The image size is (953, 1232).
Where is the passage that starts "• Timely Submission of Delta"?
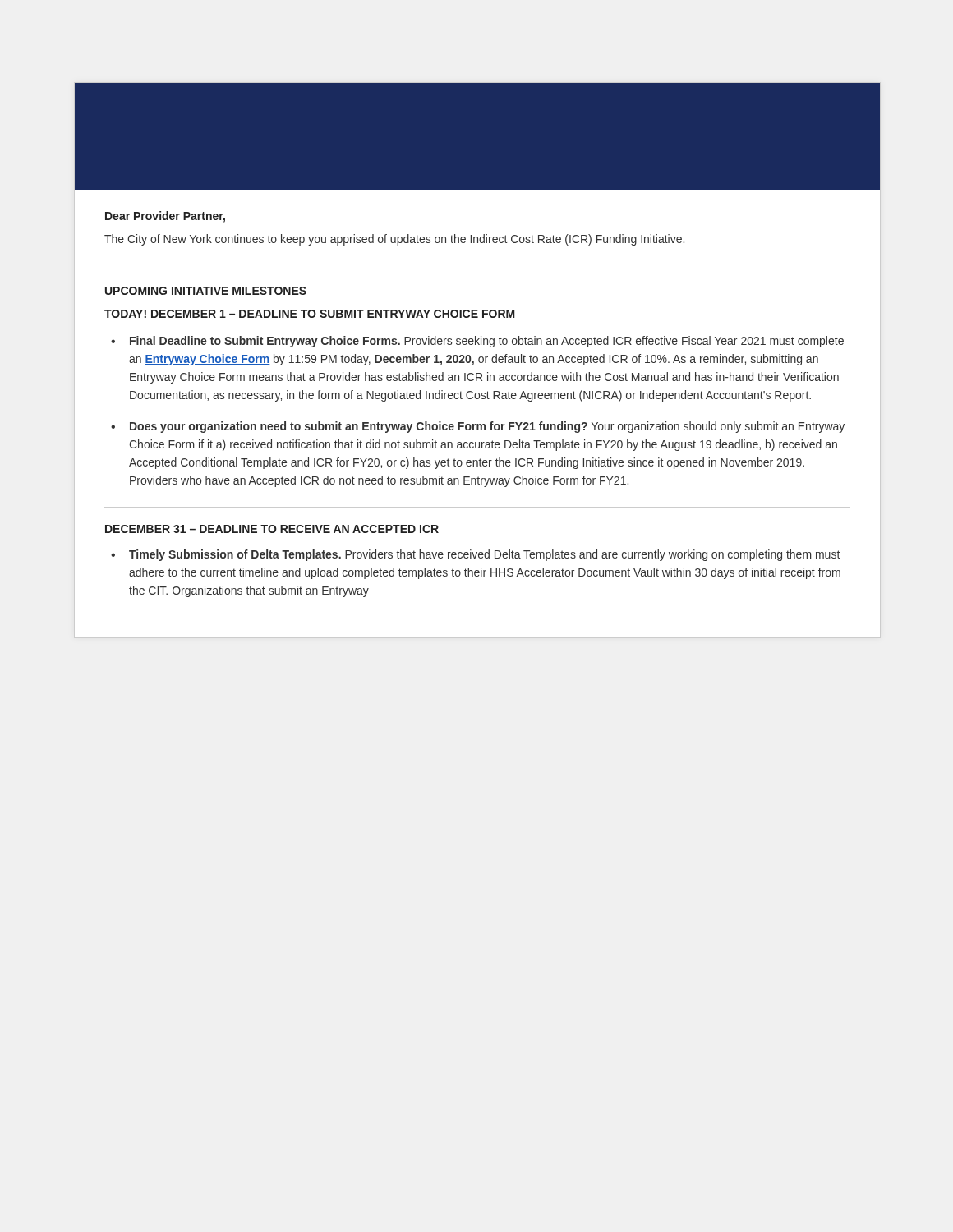(481, 572)
